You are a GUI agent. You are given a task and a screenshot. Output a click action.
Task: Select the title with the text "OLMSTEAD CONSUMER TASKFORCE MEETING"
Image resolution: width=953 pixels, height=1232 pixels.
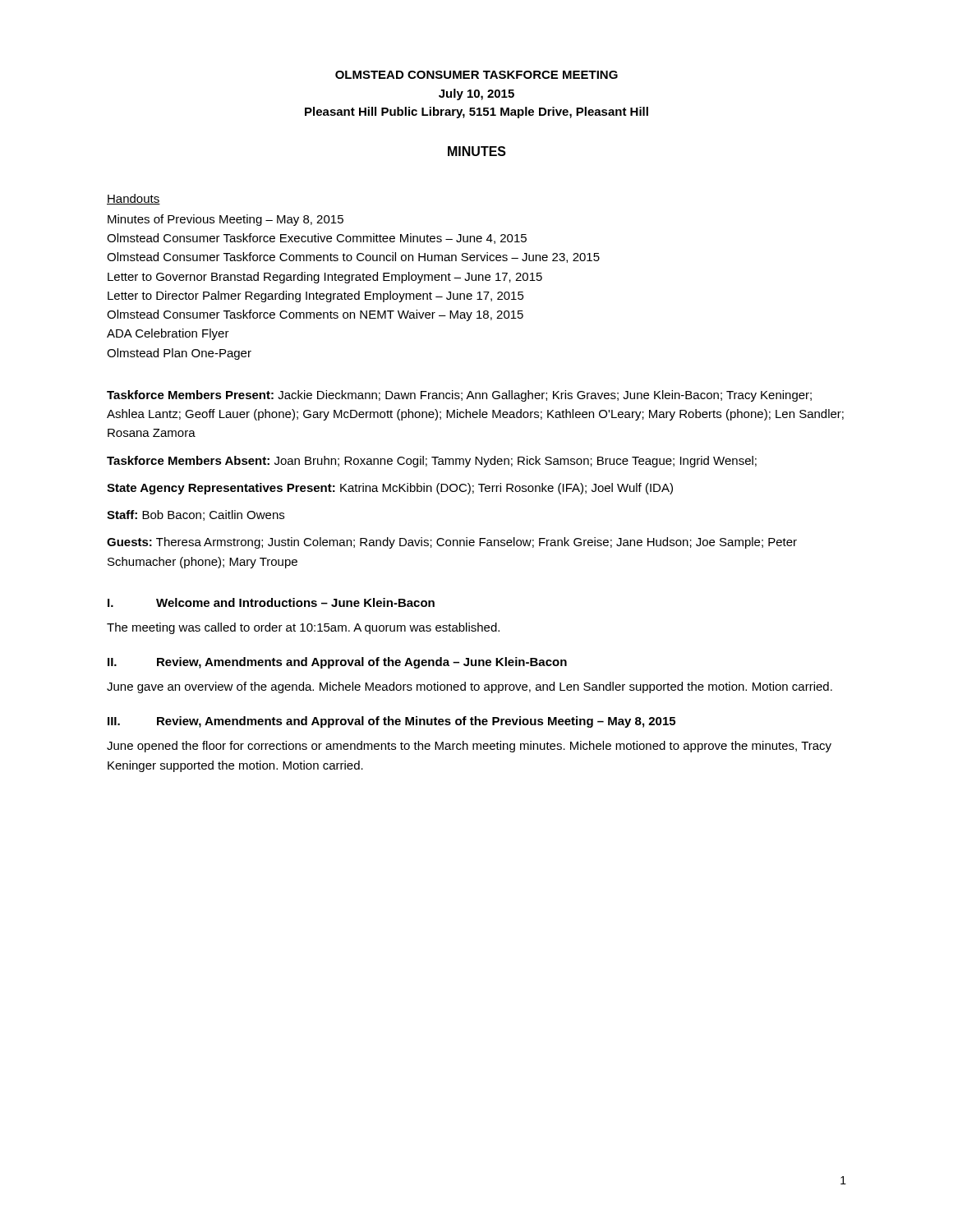[x=476, y=93]
